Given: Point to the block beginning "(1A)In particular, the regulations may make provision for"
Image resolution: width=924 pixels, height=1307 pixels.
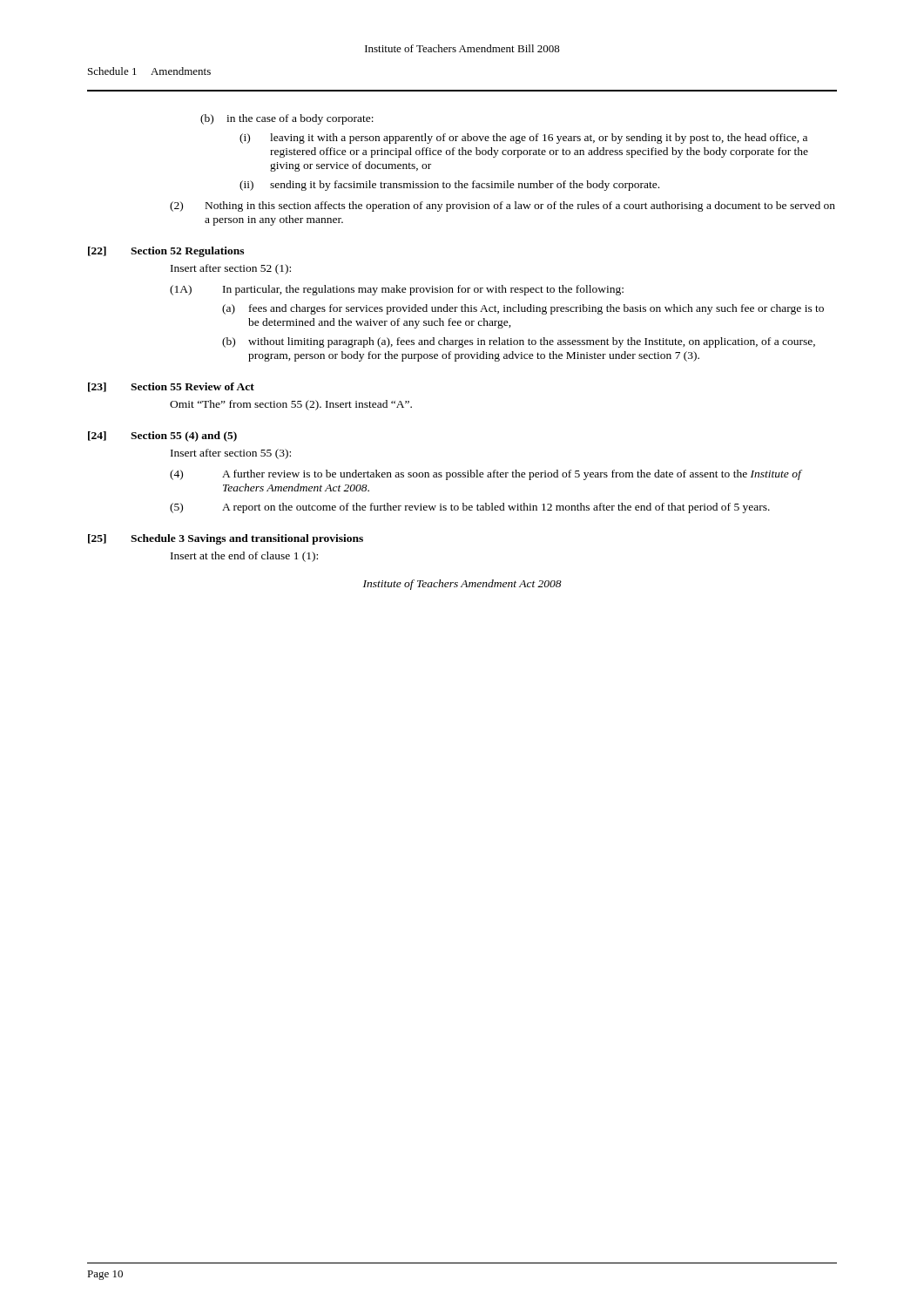Looking at the screenshot, I should [503, 289].
